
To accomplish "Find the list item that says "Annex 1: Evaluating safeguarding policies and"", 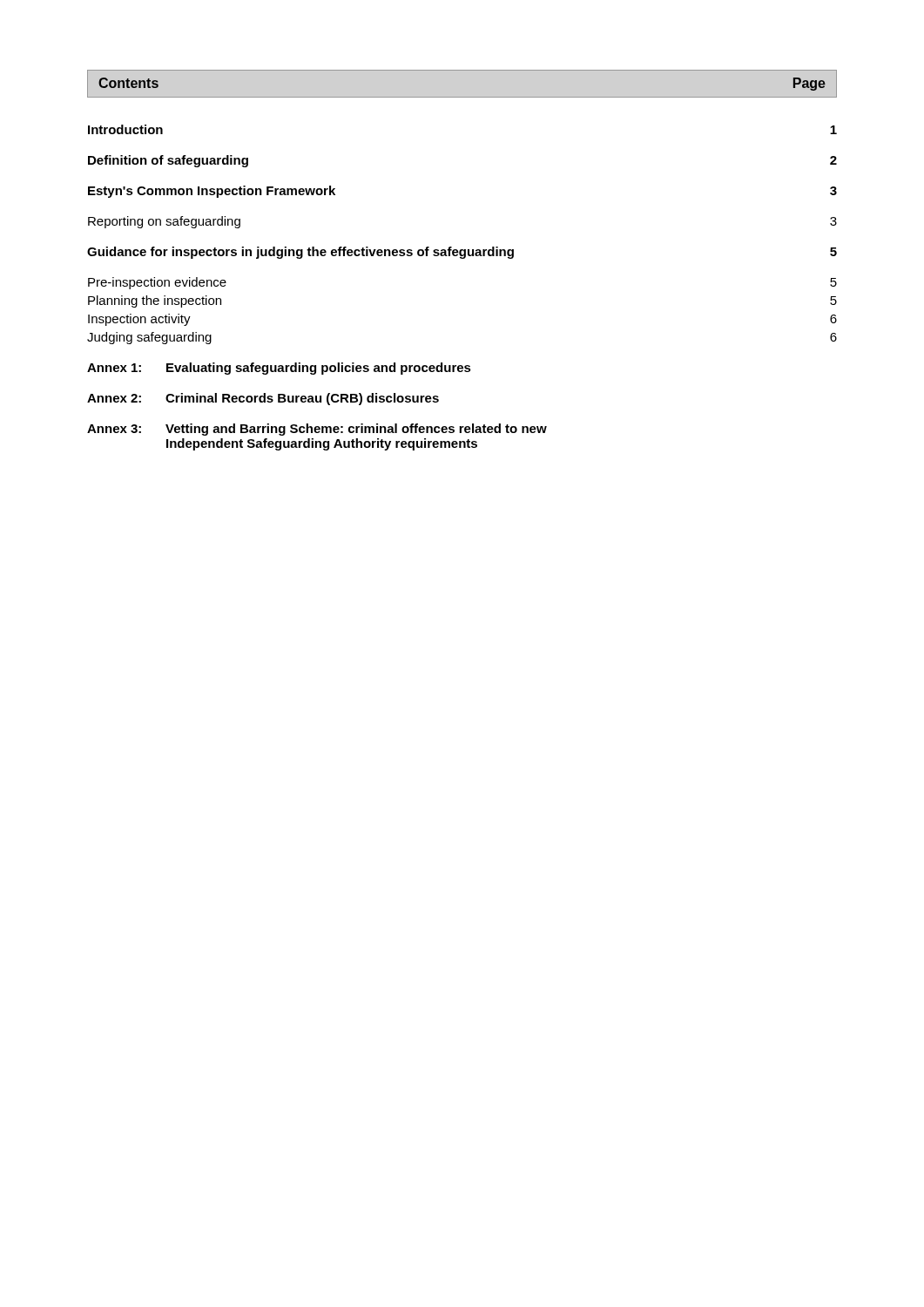I will pyautogui.click(x=462, y=367).
